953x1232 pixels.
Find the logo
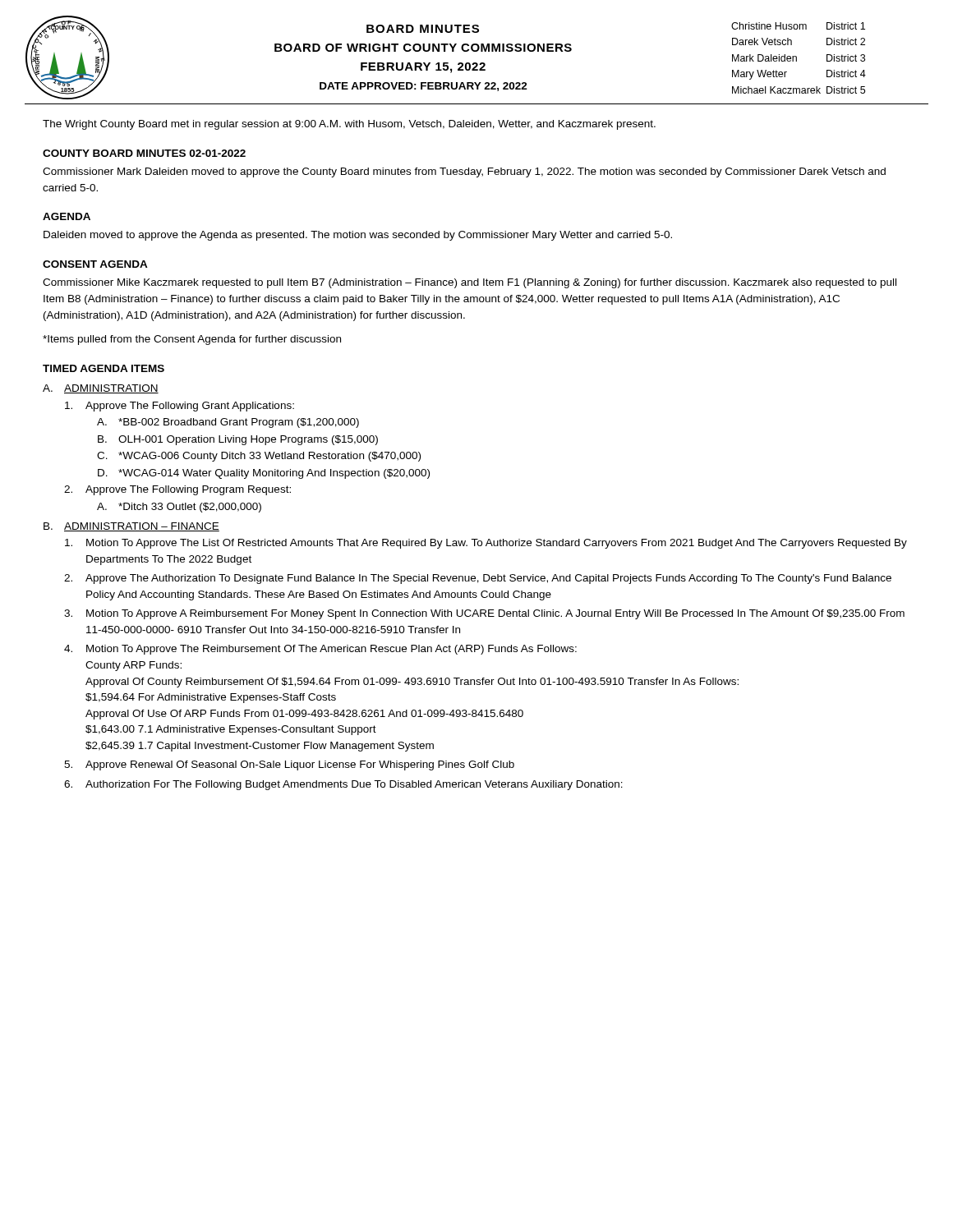[x=70, y=59]
